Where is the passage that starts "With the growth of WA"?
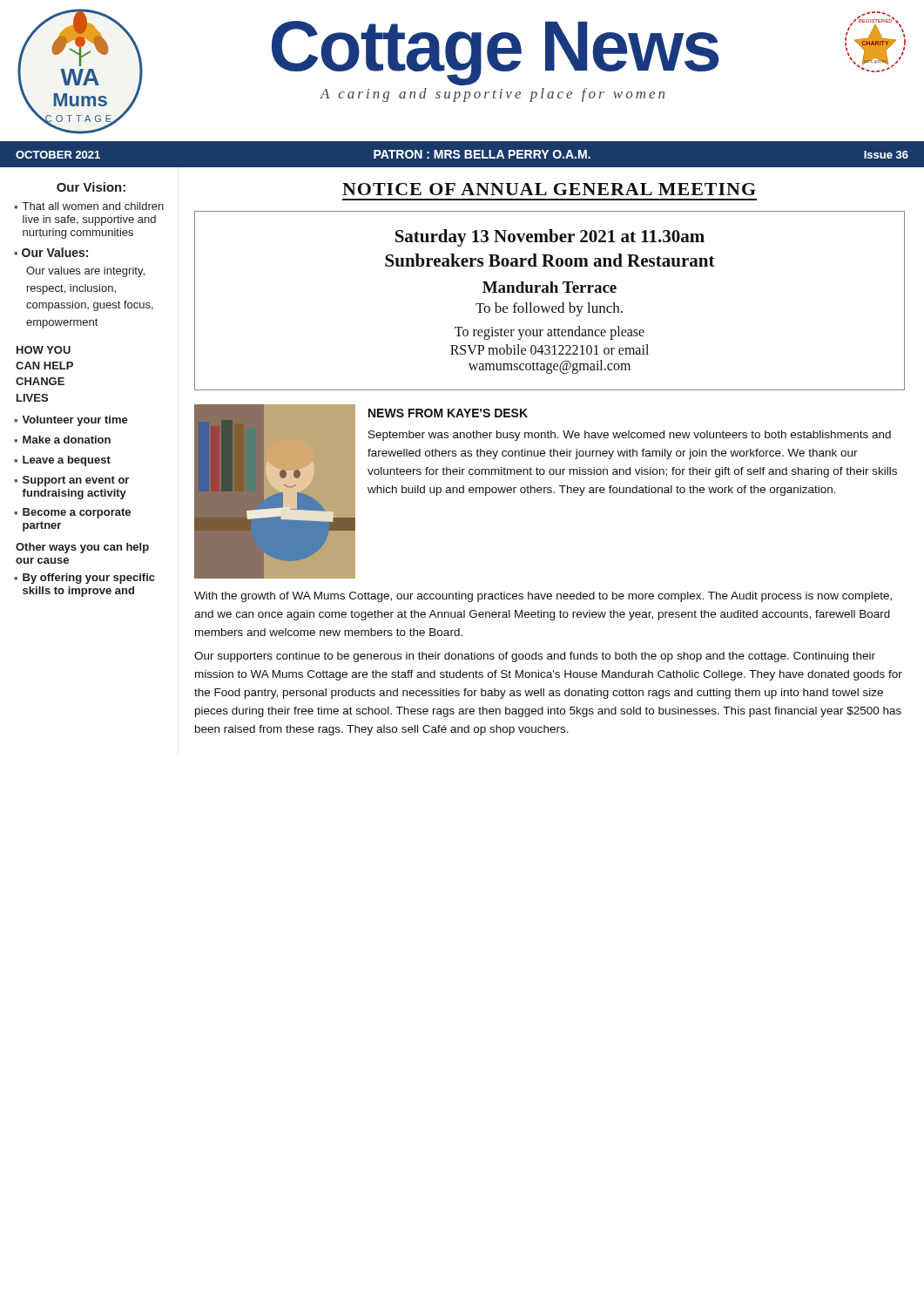Screen dimensions: 1307x924 pyautogui.click(x=543, y=614)
